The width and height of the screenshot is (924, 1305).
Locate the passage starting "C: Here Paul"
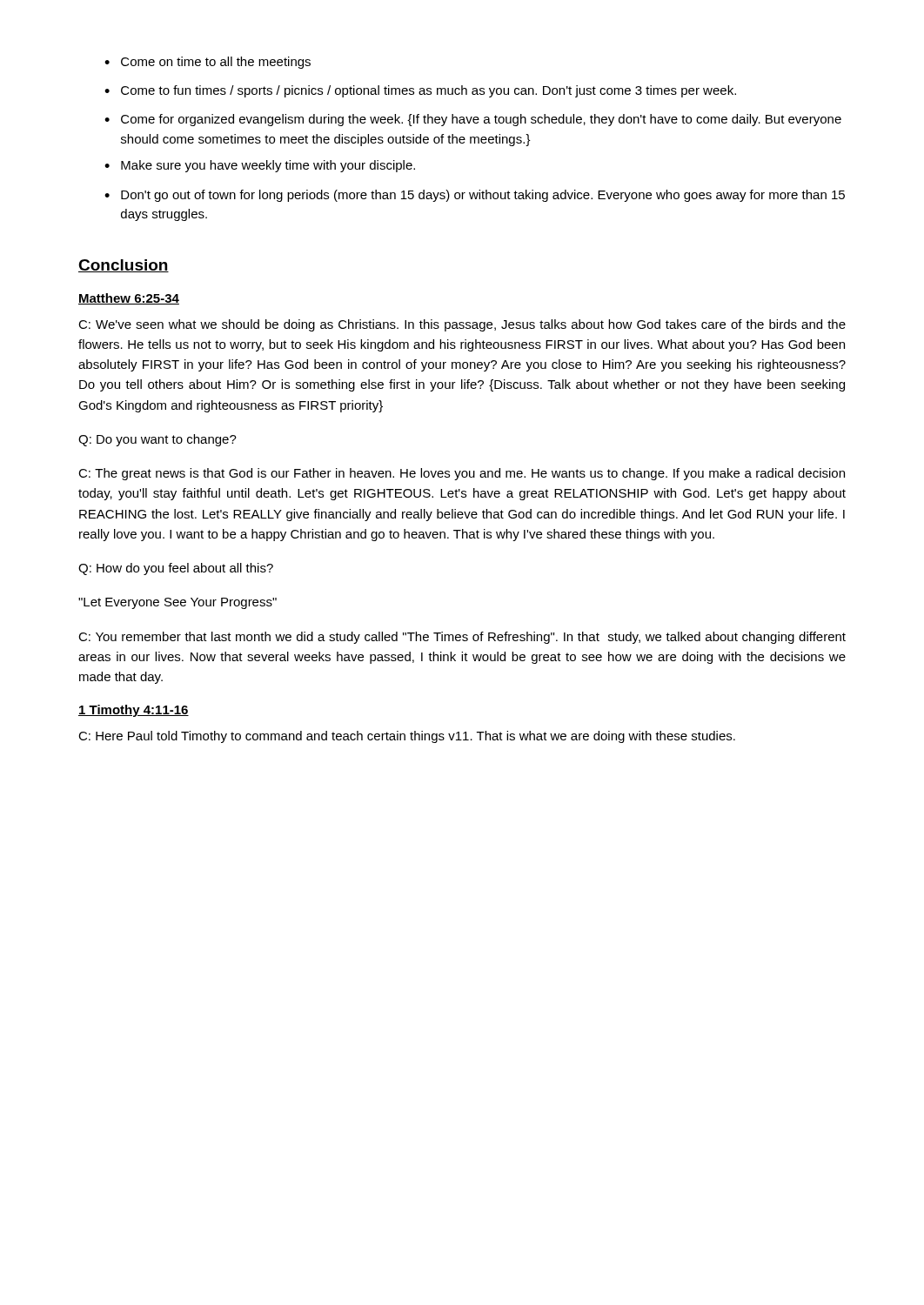coord(407,736)
